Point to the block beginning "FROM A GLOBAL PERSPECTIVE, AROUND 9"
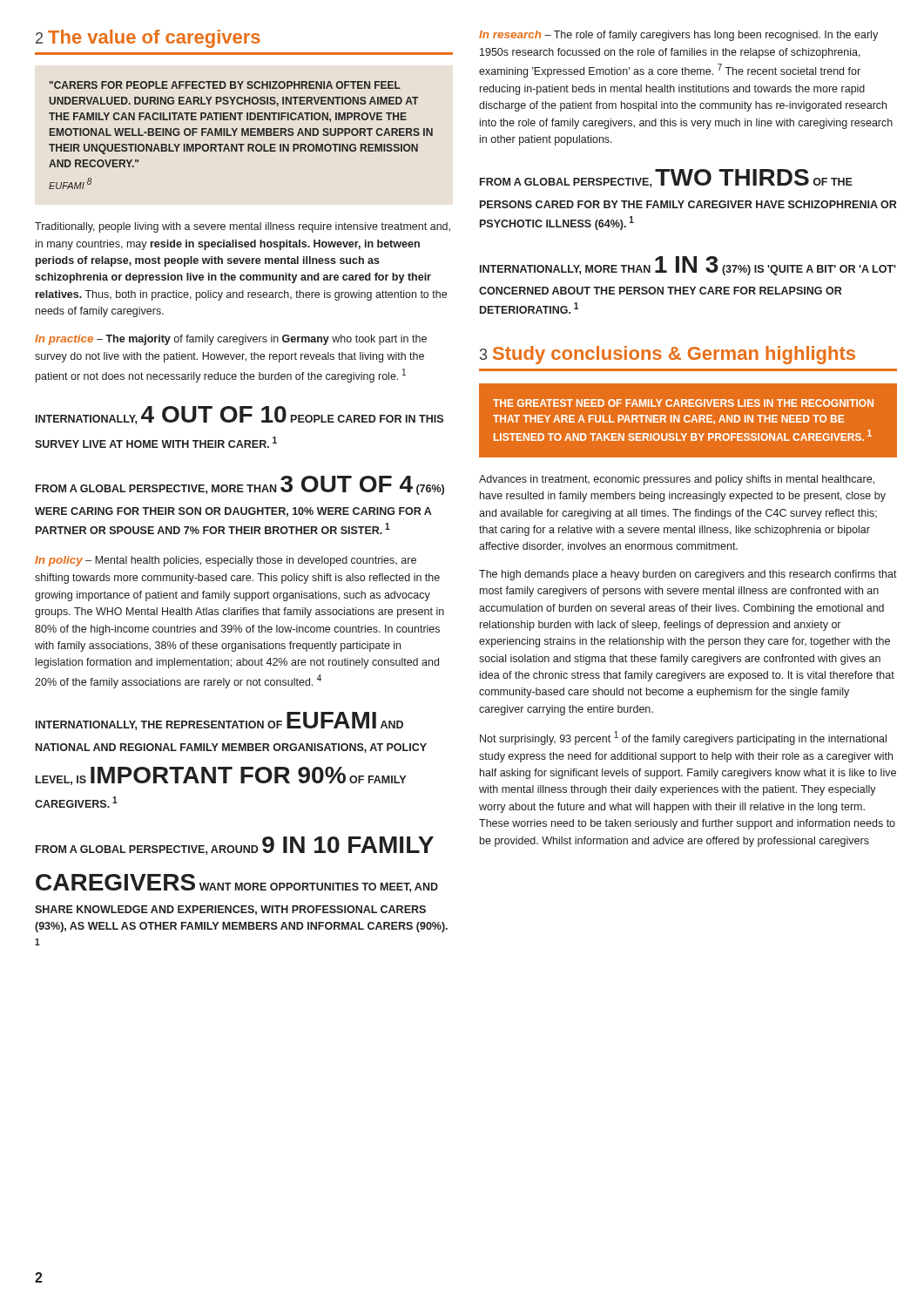Screen dimensions: 1307x924 click(x=244, y=890)
